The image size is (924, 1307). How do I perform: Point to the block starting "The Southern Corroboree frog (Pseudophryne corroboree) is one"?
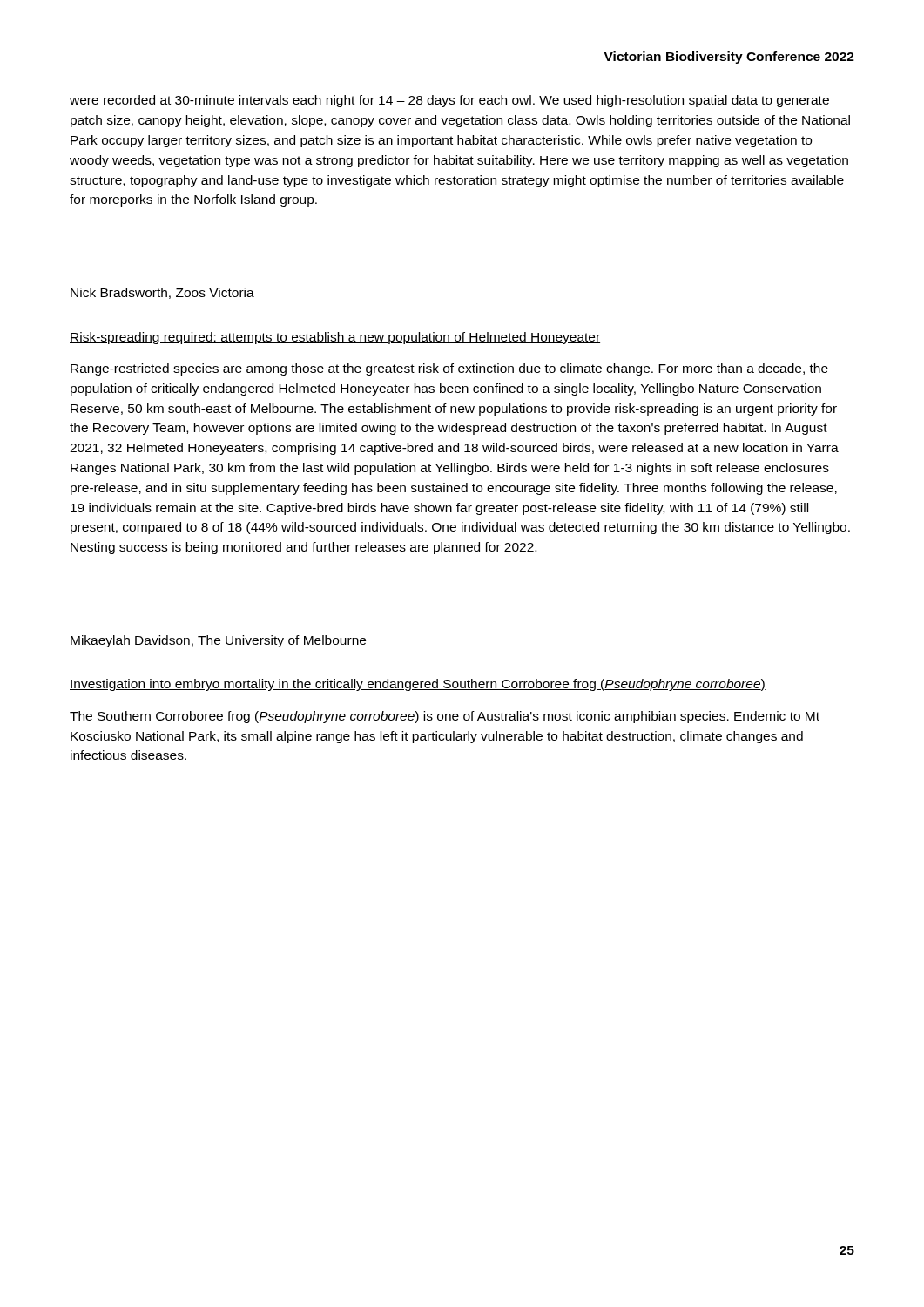[x=445, y=736]
